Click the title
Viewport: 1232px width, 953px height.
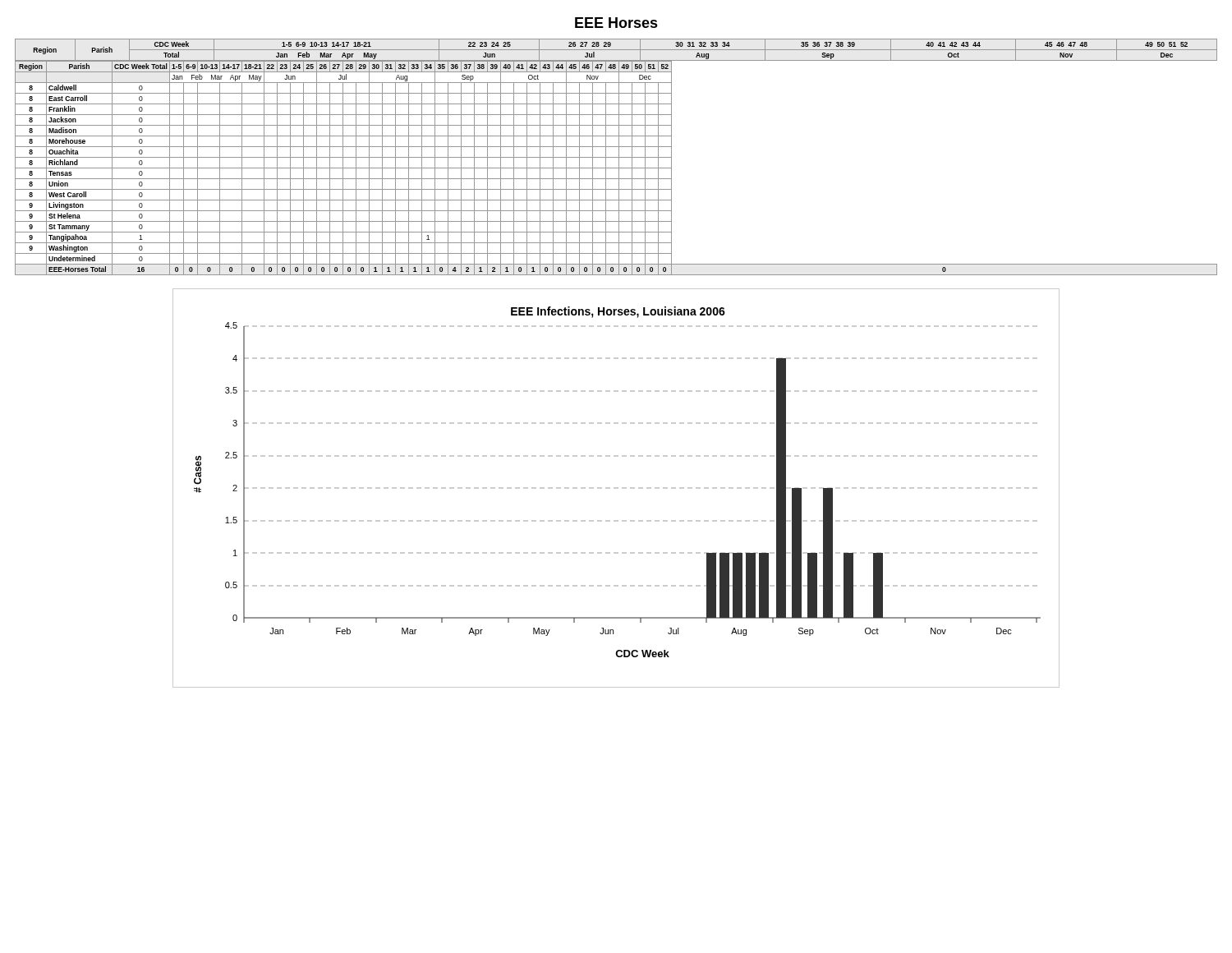[616, 23]
